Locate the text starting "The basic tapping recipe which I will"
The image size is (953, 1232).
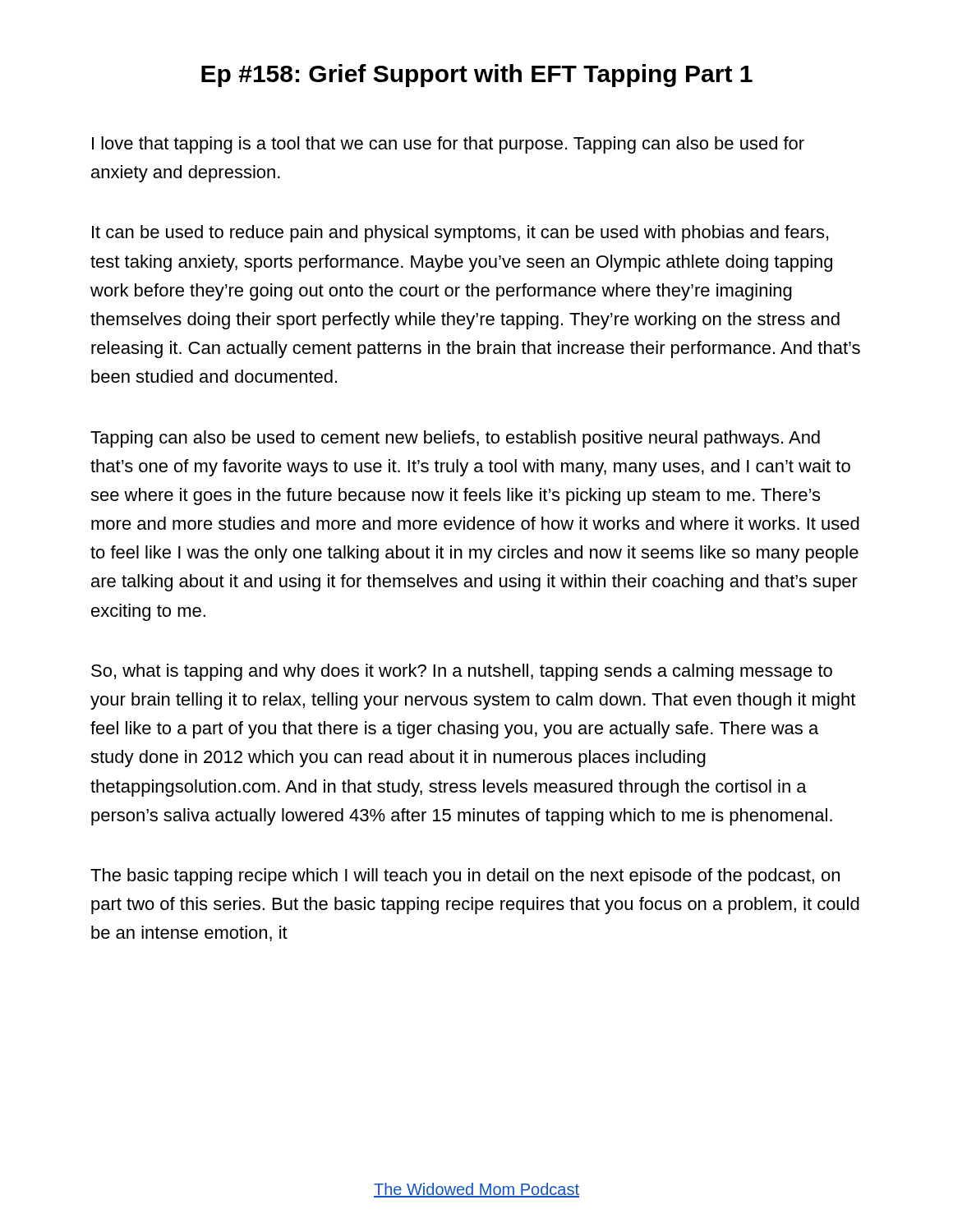click(x=475, y=904)
